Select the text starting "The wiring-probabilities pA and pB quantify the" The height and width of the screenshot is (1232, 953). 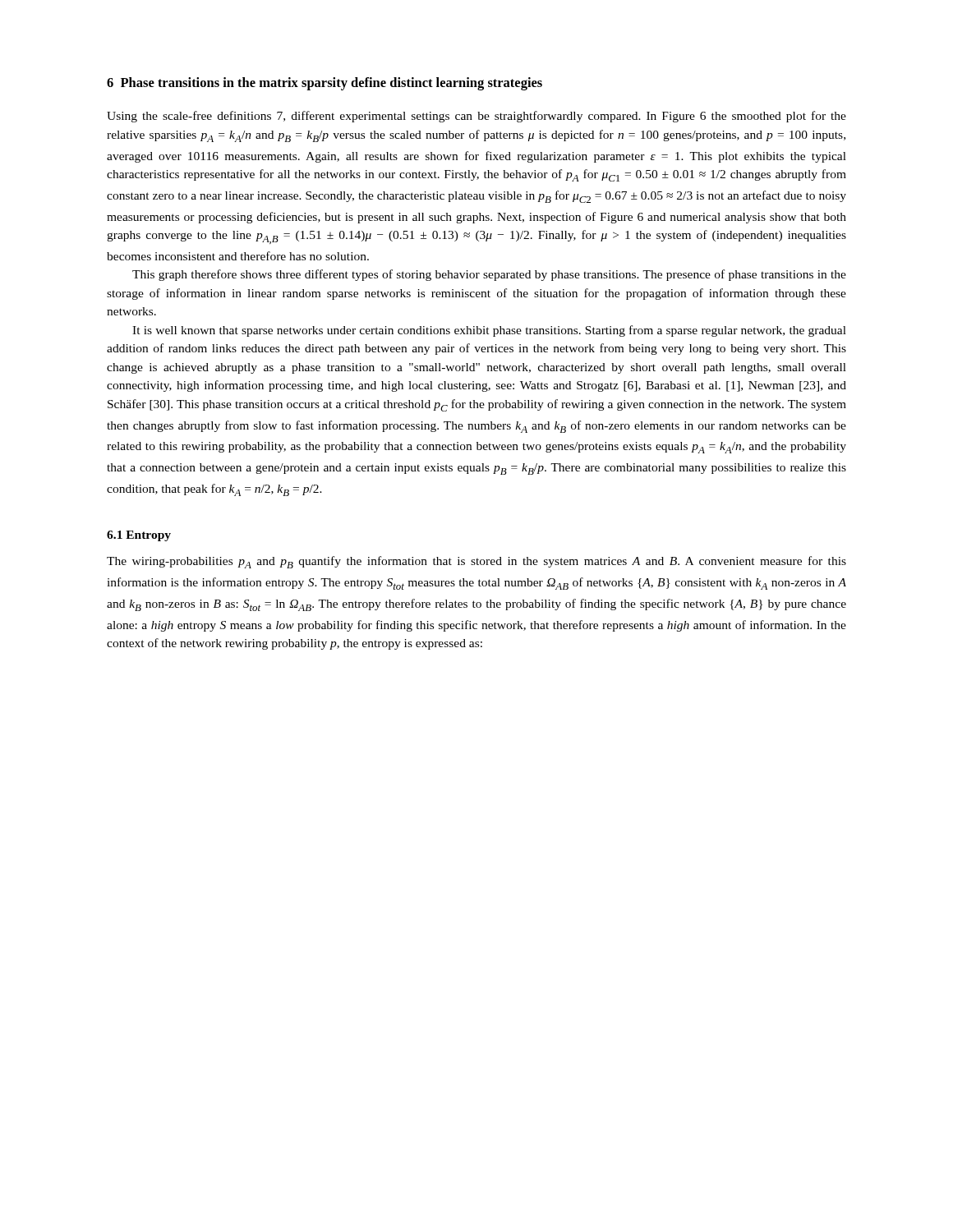tap(476, 602)
